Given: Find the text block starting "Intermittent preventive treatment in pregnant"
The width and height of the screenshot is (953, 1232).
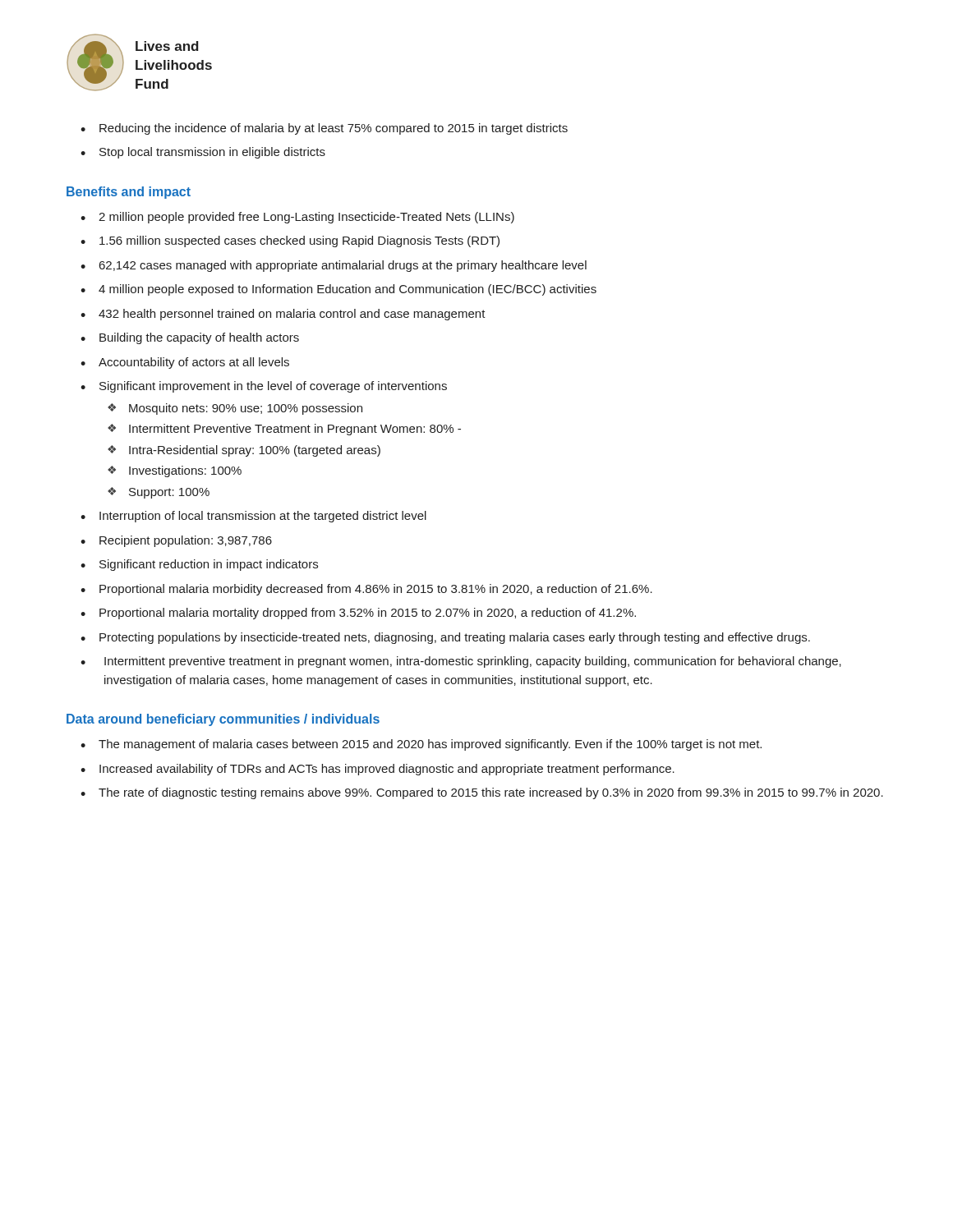Looking at the screenshot, I should click(x=473, y=670).
